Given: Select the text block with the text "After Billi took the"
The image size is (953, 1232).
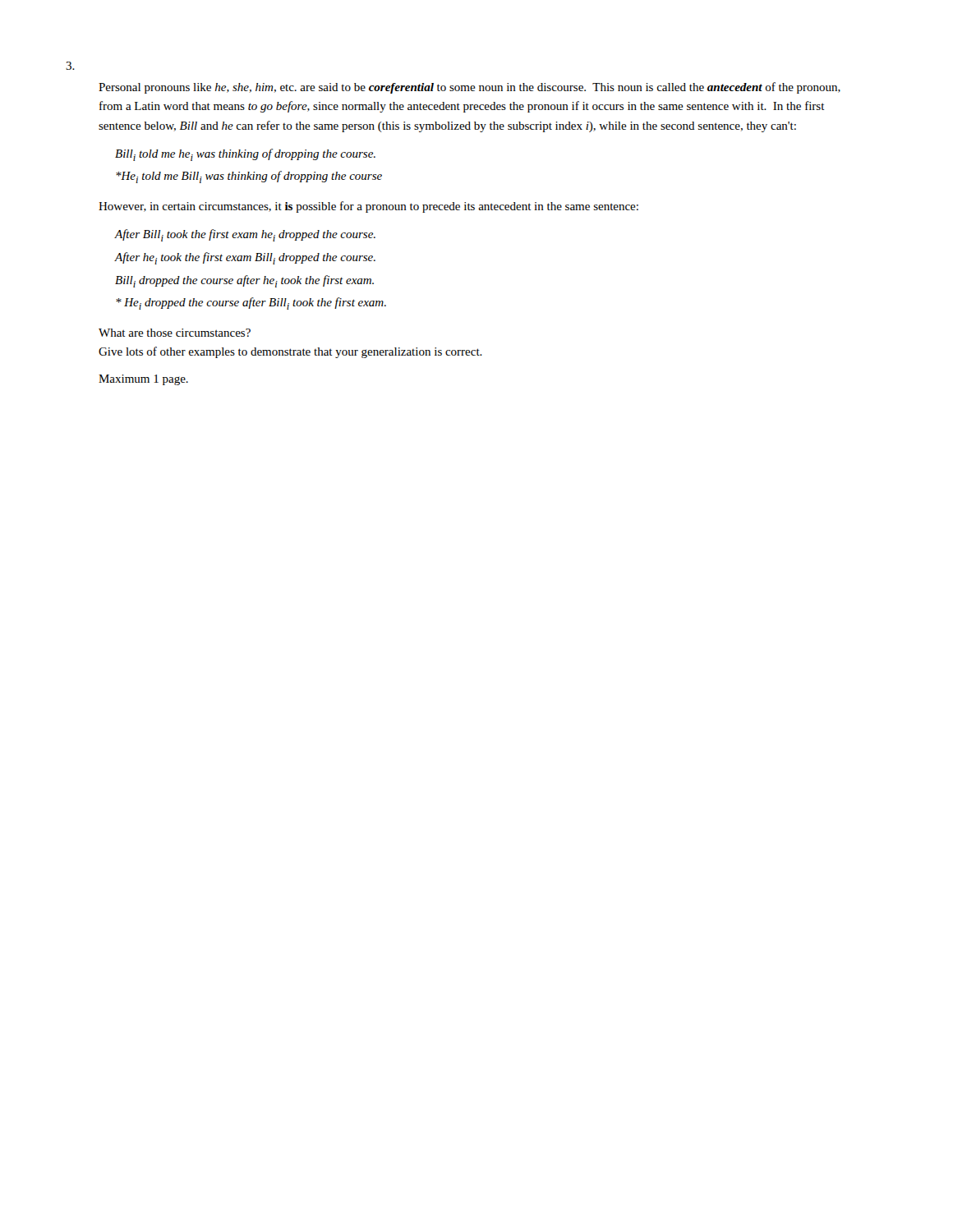Looking at the screenshot, I should [245, 235].
